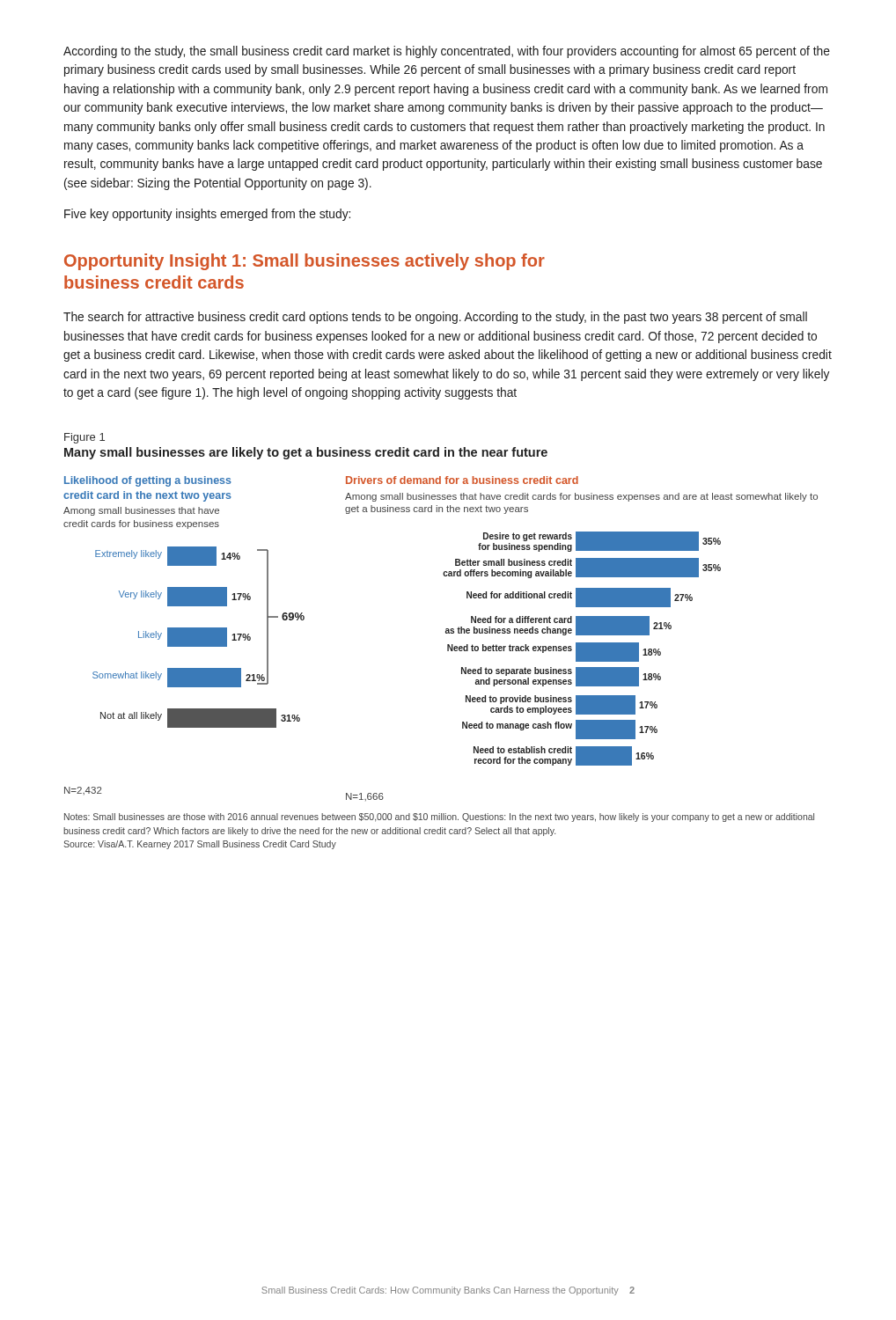896x1320 pixels.
Task: Point to the region starting "According to the study, the small business credit"
Action: tap(447, 117)
